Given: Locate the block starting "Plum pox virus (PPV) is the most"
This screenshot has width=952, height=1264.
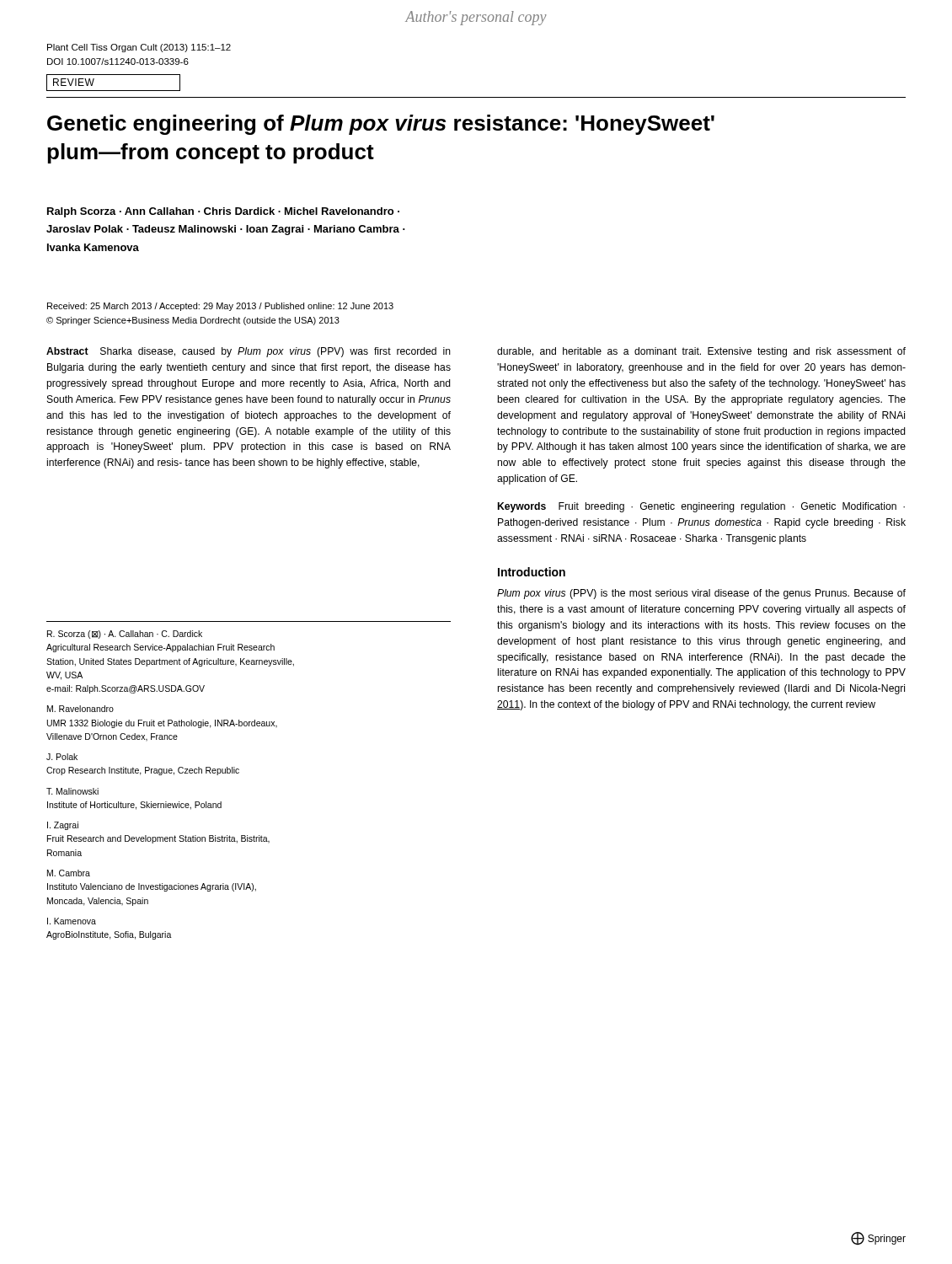Looking at the screenshot, I should [x=701, y=649].
